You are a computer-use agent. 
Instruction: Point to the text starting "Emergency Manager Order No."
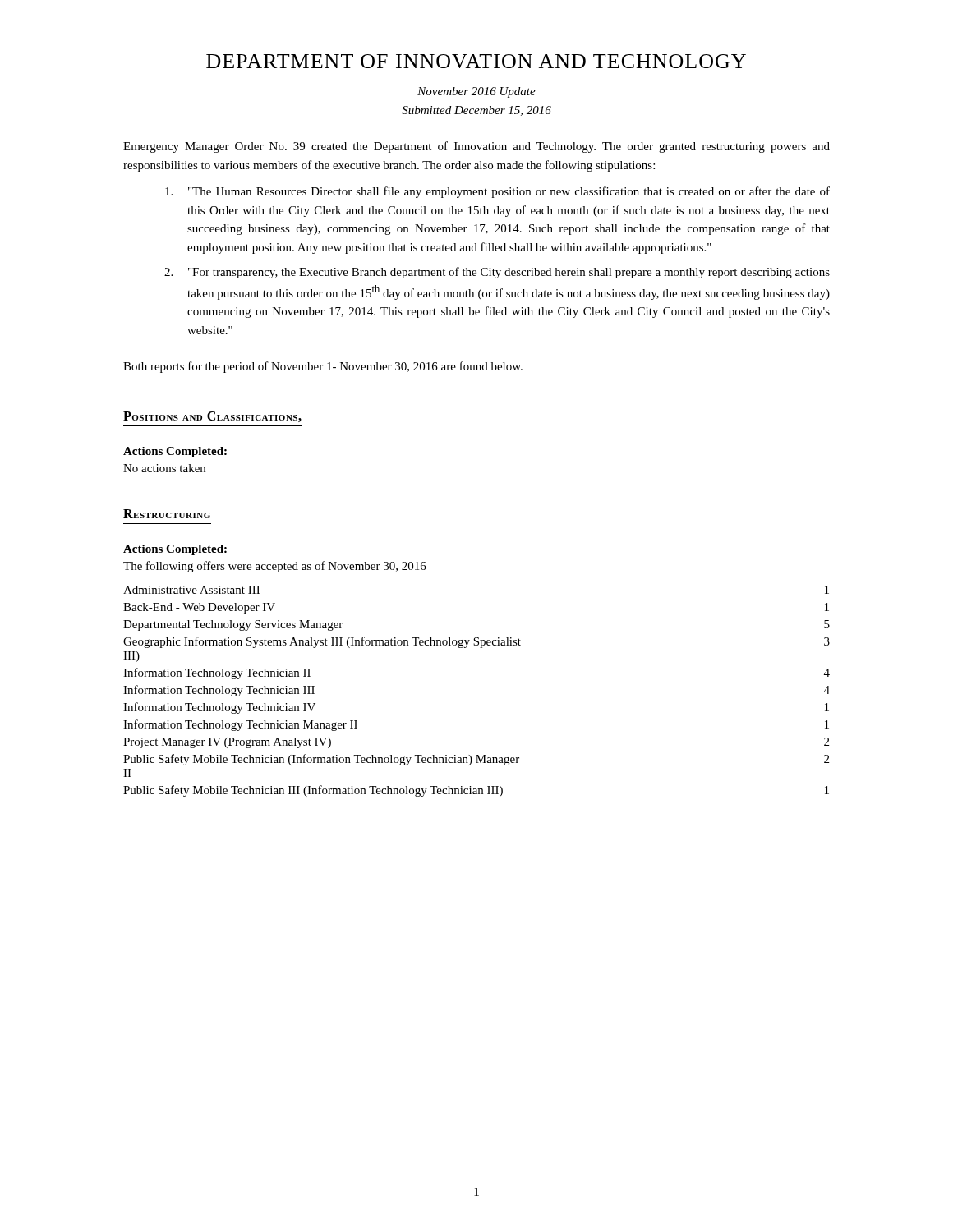pyautogui.click(x=476, y=155)
